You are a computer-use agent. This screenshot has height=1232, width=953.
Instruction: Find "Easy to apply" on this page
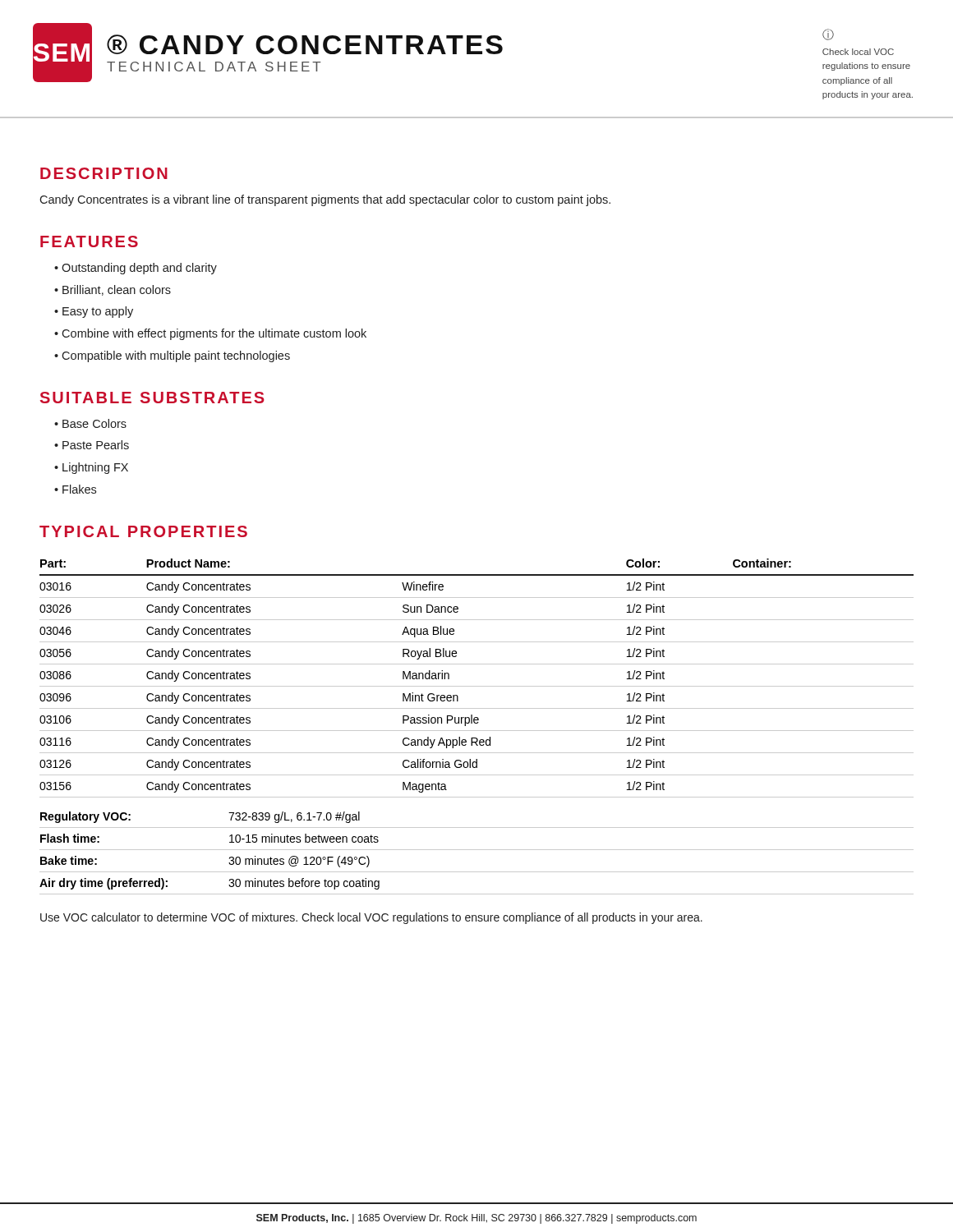(97, 312)
